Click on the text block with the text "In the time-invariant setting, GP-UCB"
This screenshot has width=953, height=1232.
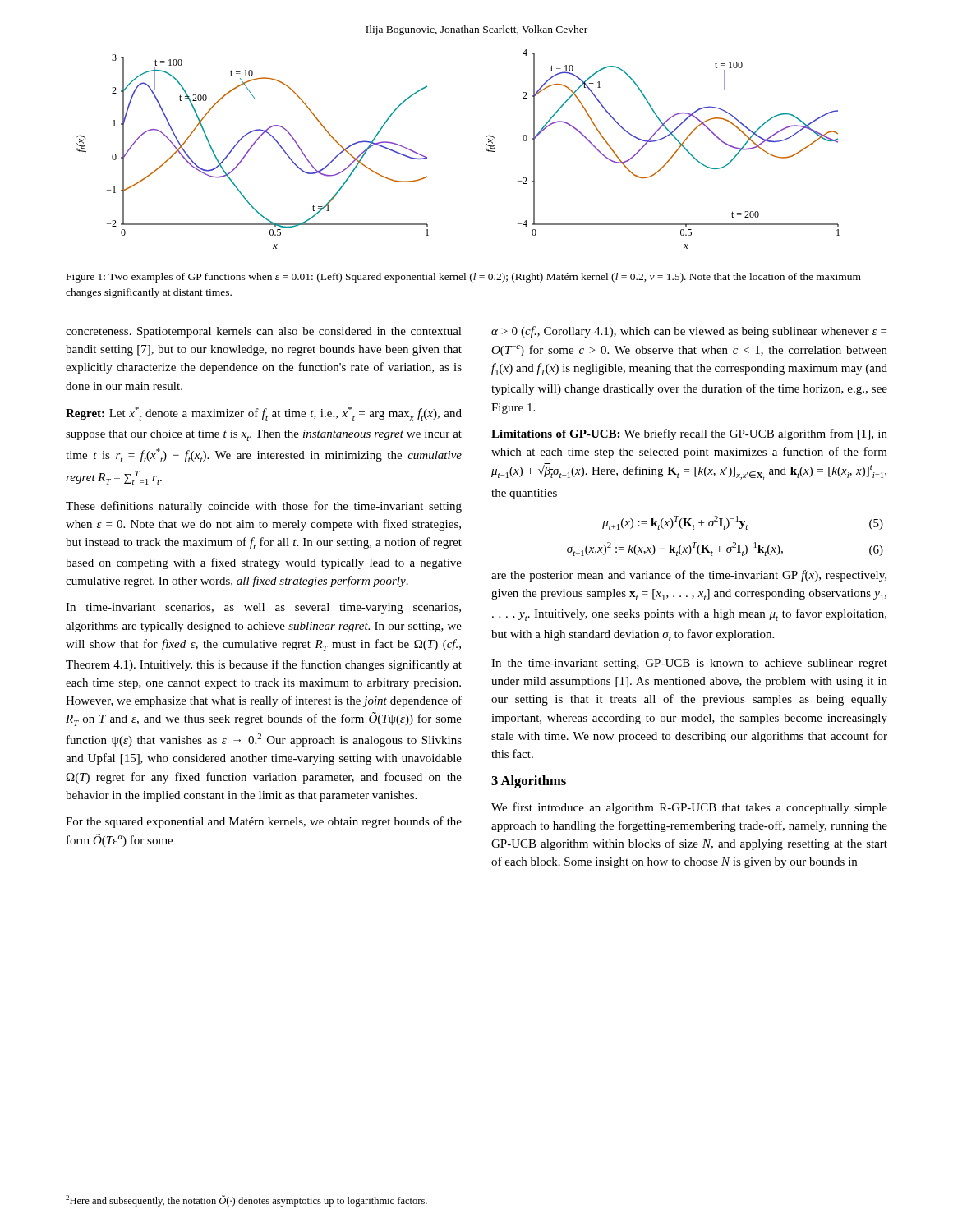tap(689, 708)
